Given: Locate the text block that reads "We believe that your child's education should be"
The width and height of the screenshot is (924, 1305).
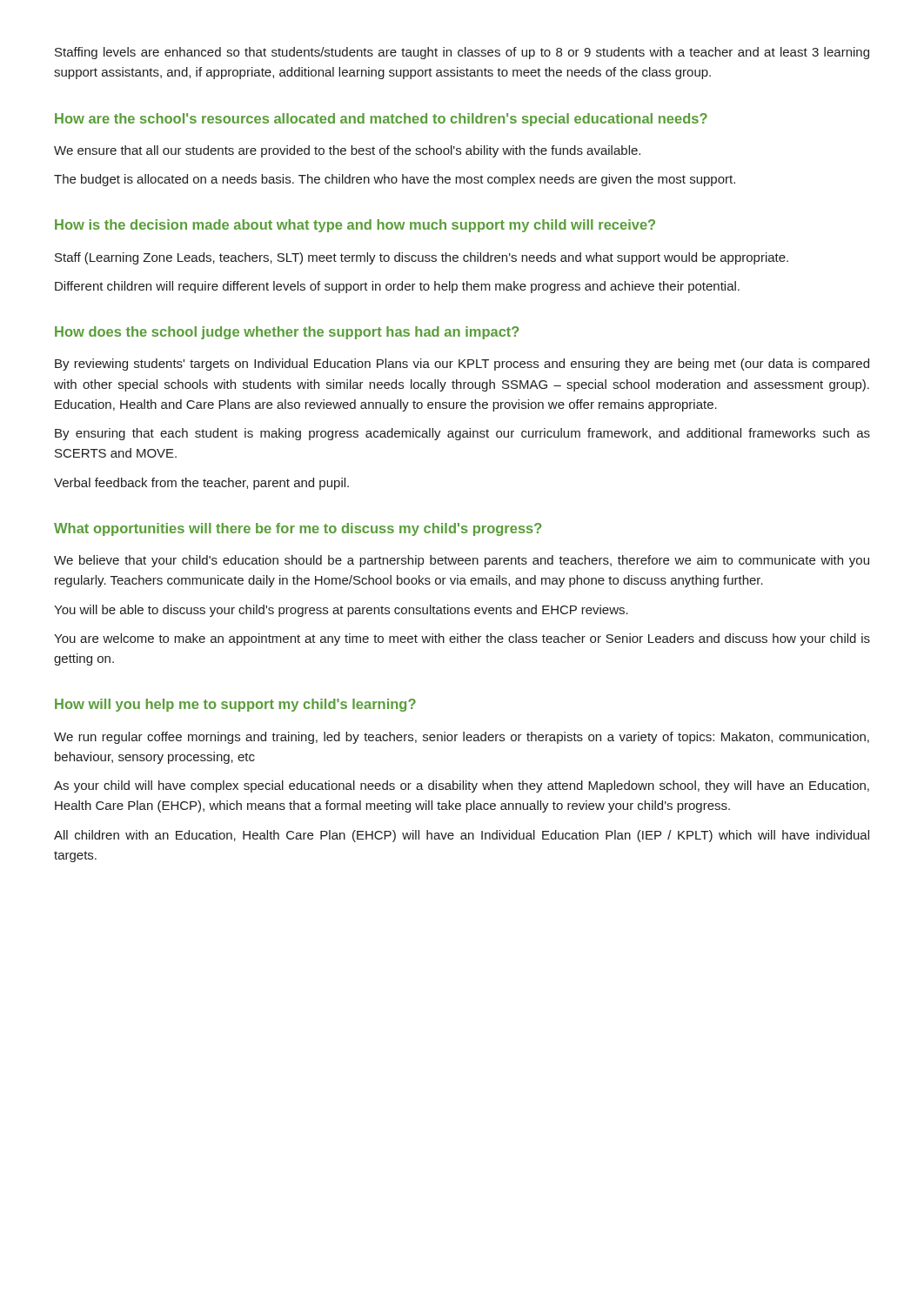Looking at the screenshot, I should (462, 570).
